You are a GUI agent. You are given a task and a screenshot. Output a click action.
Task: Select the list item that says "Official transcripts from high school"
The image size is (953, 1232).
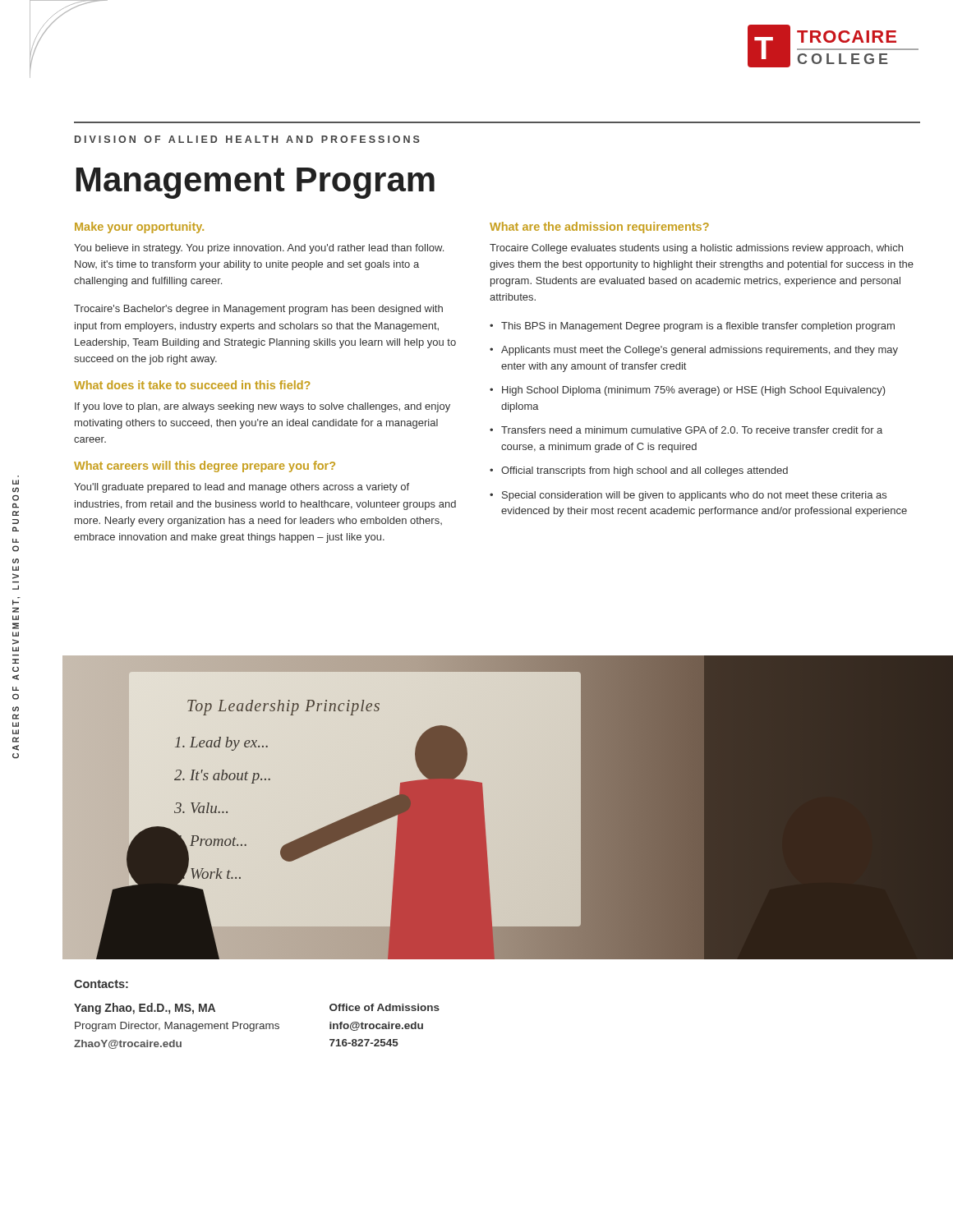645,470
